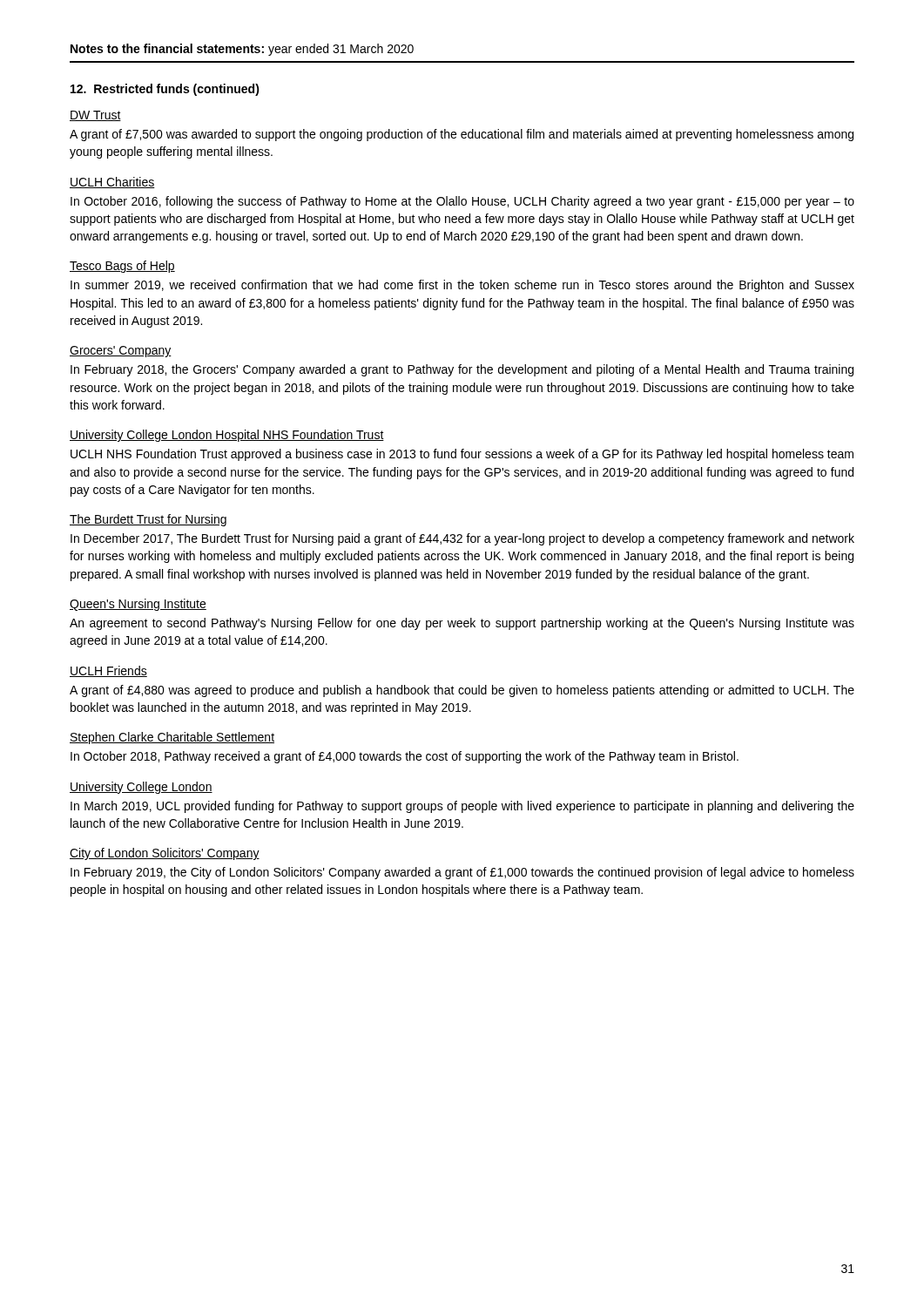
Task: Select the section header that reads "Stephen Clarke Charitable Settlement"
Action: pyautogui.click(x=172, y=737)
